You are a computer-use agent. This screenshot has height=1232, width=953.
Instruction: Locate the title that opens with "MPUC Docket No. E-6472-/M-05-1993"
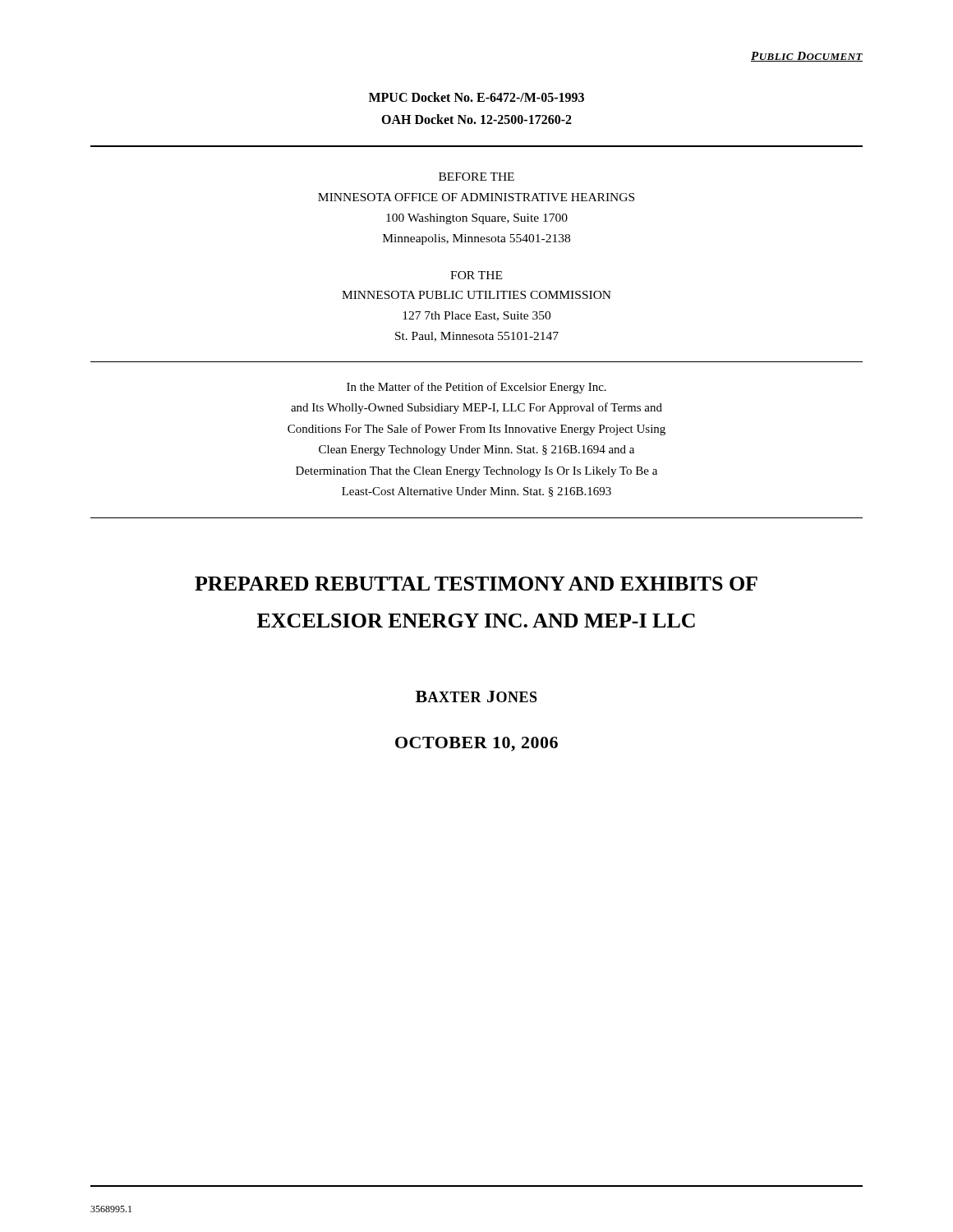tap(476, 108)
